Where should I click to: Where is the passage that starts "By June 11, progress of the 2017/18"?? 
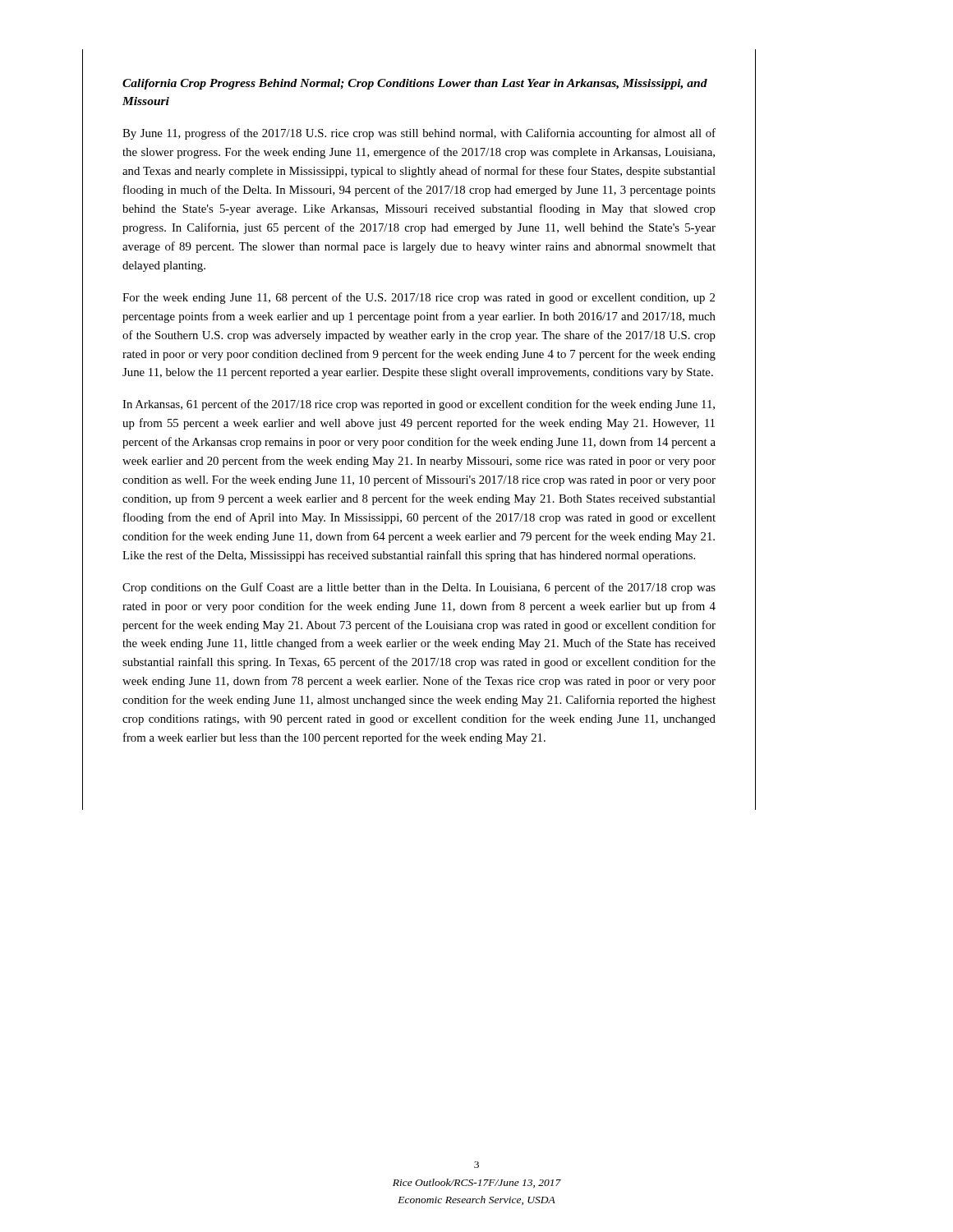[419, 199]
